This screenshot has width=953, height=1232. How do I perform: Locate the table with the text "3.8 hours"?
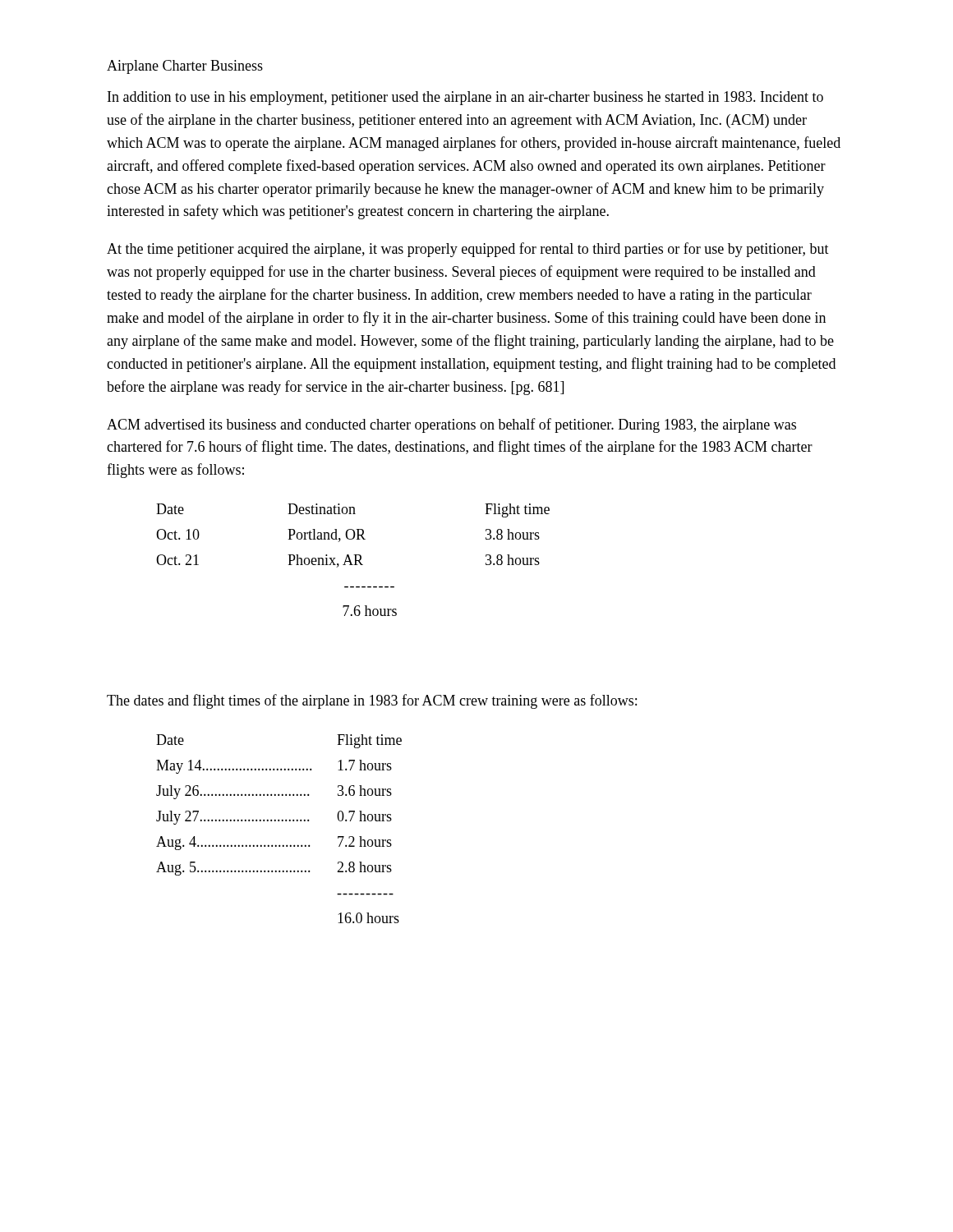coord(501,561)
